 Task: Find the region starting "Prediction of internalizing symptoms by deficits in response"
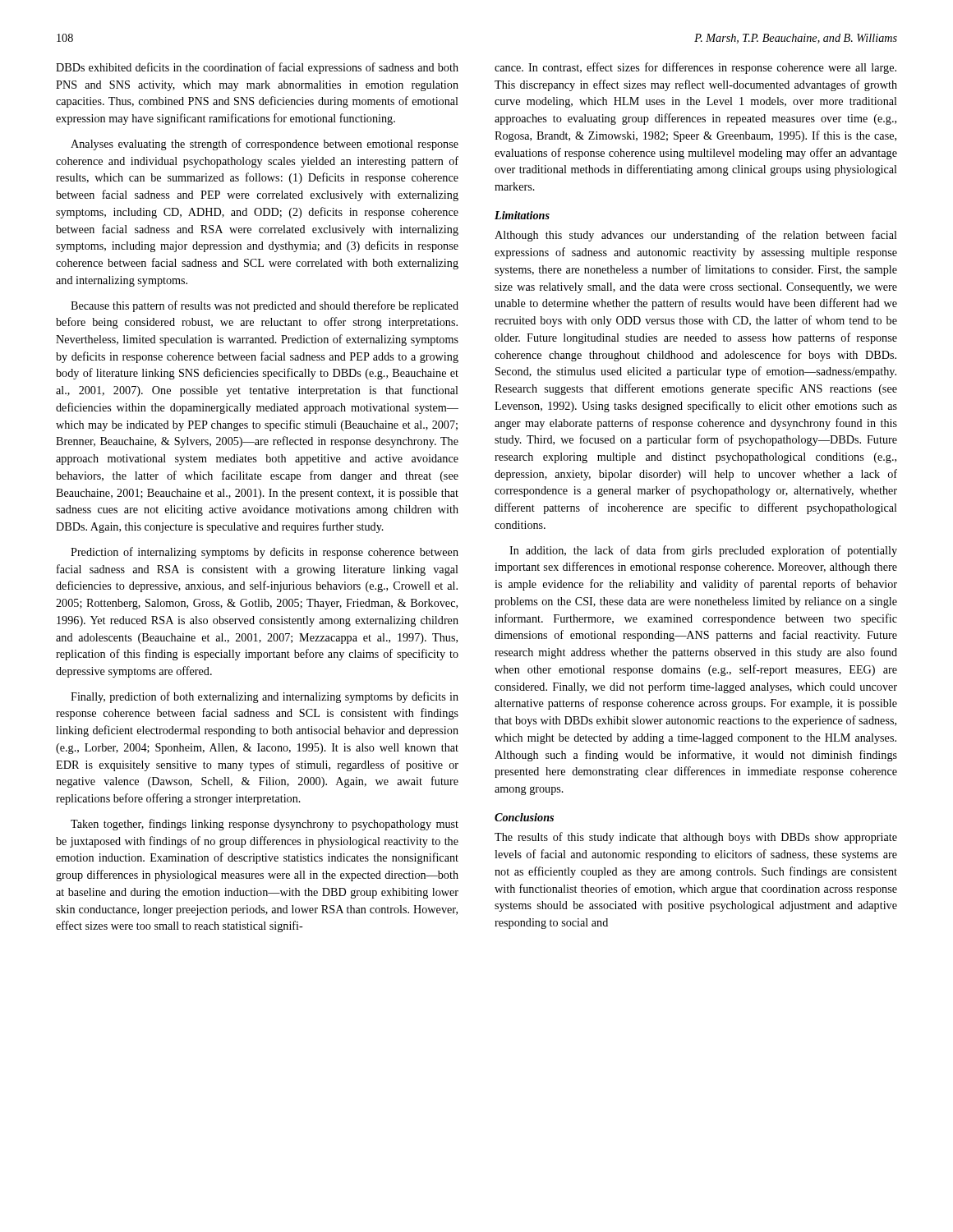click(257, 612)
